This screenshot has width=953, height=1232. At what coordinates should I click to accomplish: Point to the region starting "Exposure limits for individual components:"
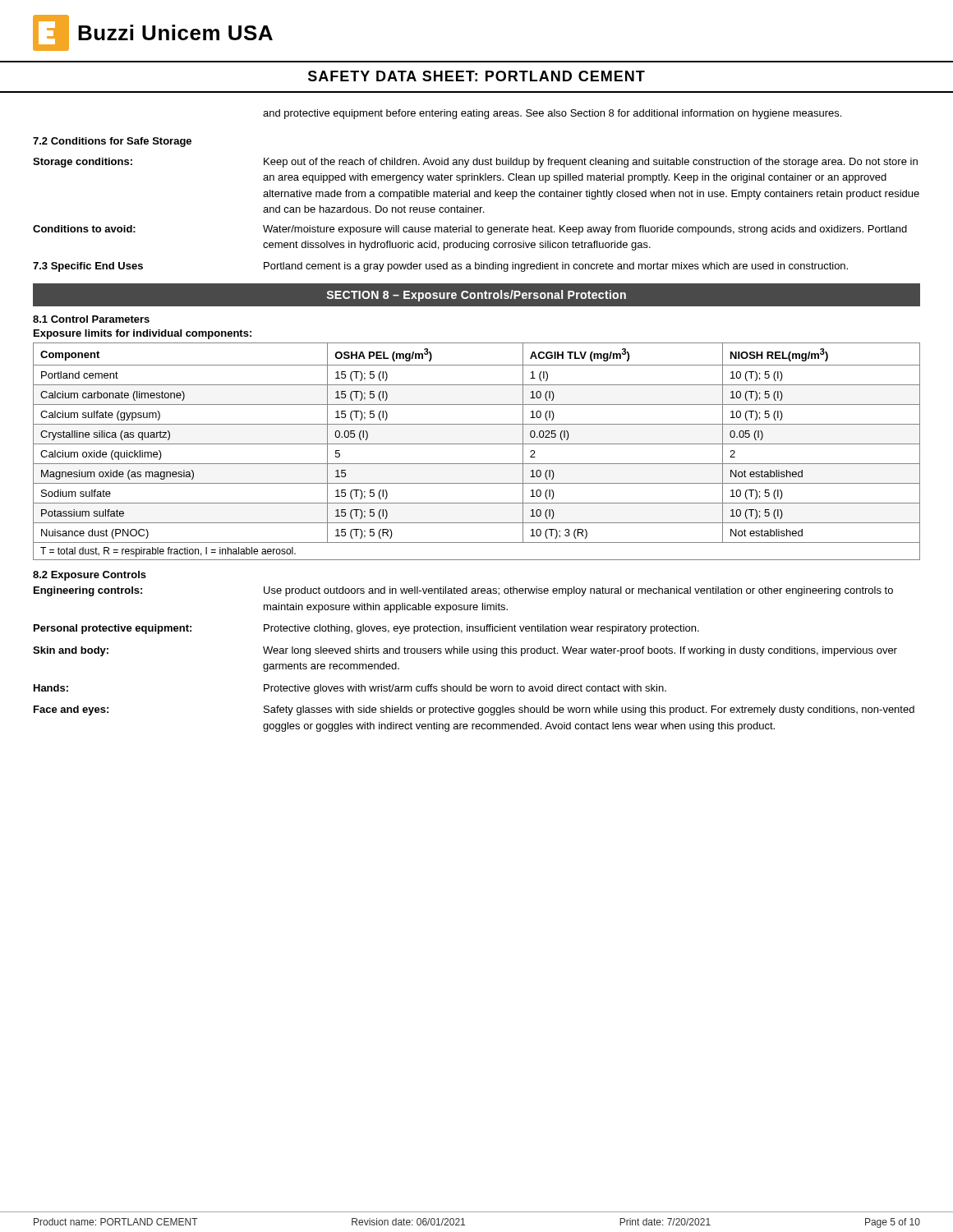pyautogui.click(x=143, y=333)
